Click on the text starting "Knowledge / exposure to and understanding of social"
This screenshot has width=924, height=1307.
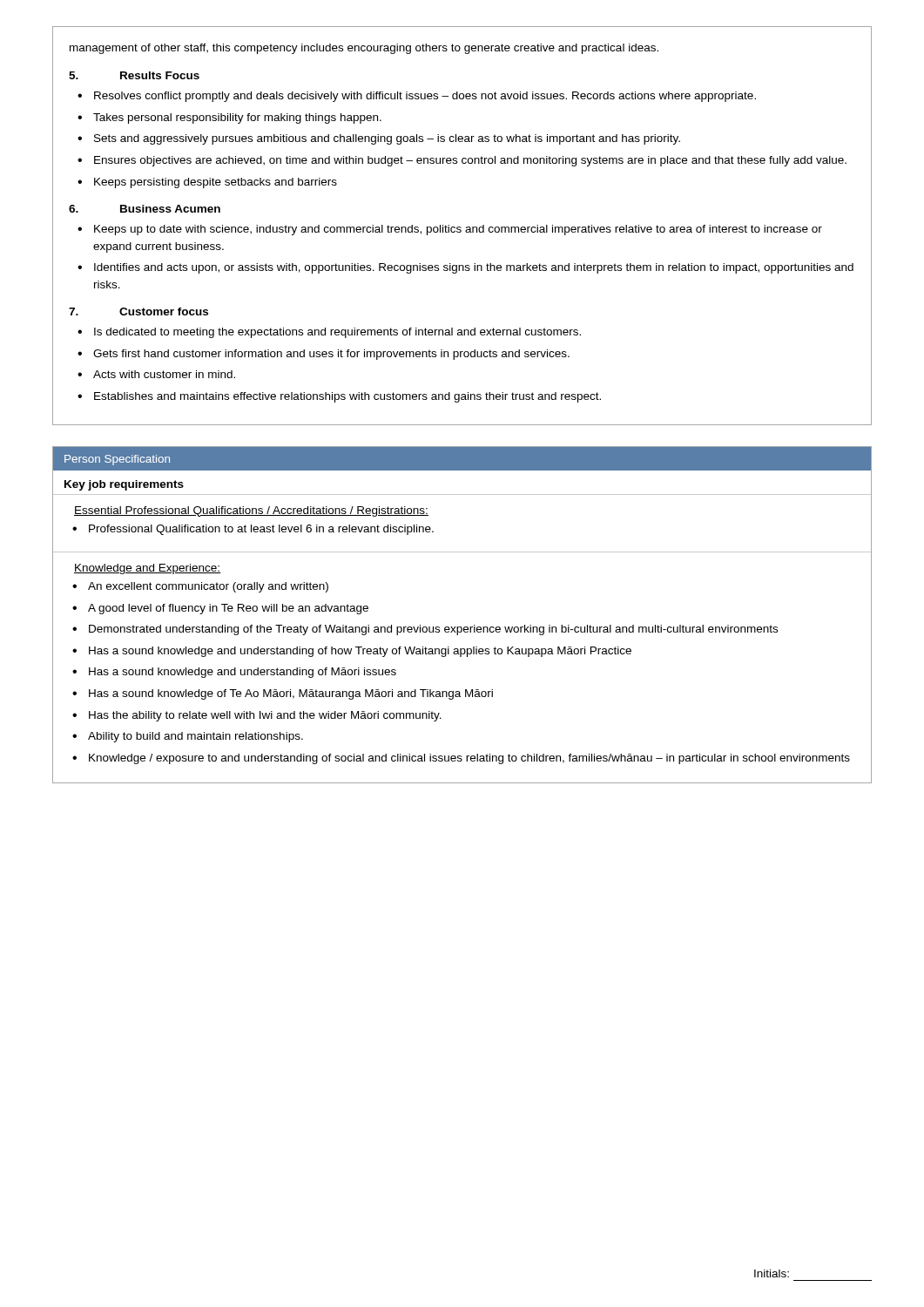469,757
